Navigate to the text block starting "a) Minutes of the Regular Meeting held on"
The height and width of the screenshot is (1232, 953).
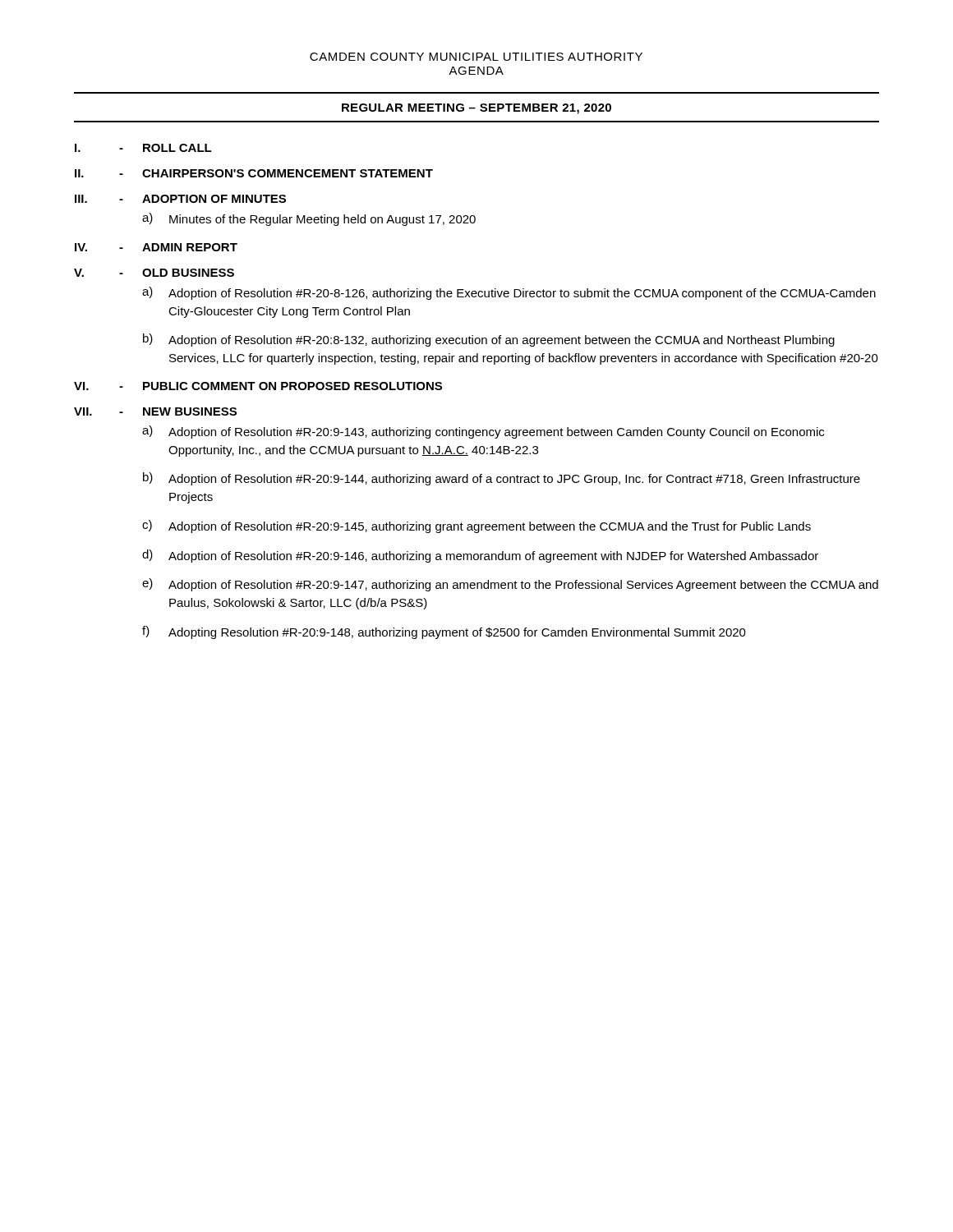309,219
